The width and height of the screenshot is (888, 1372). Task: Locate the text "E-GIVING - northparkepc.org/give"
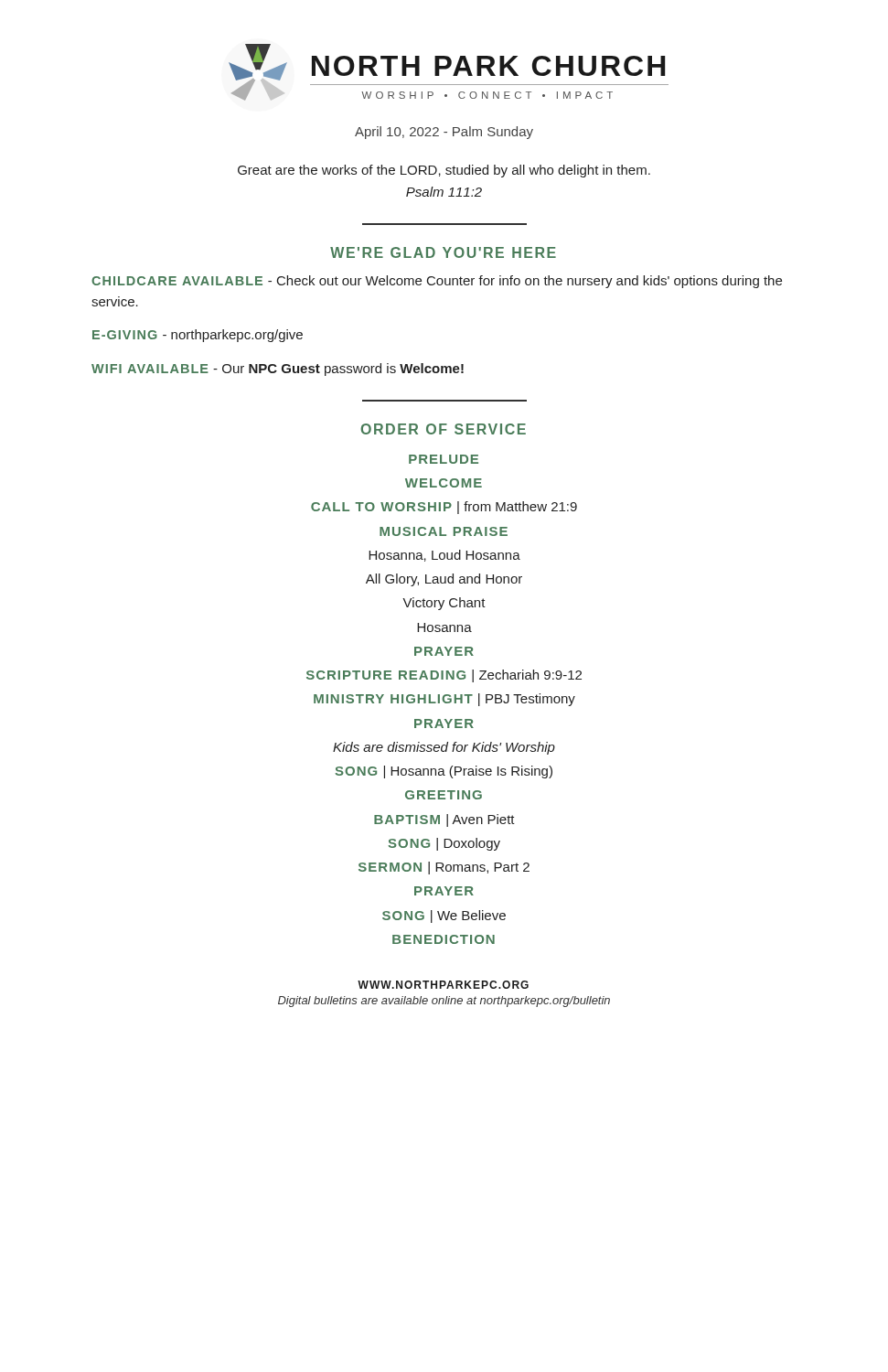tap(198, 336)
